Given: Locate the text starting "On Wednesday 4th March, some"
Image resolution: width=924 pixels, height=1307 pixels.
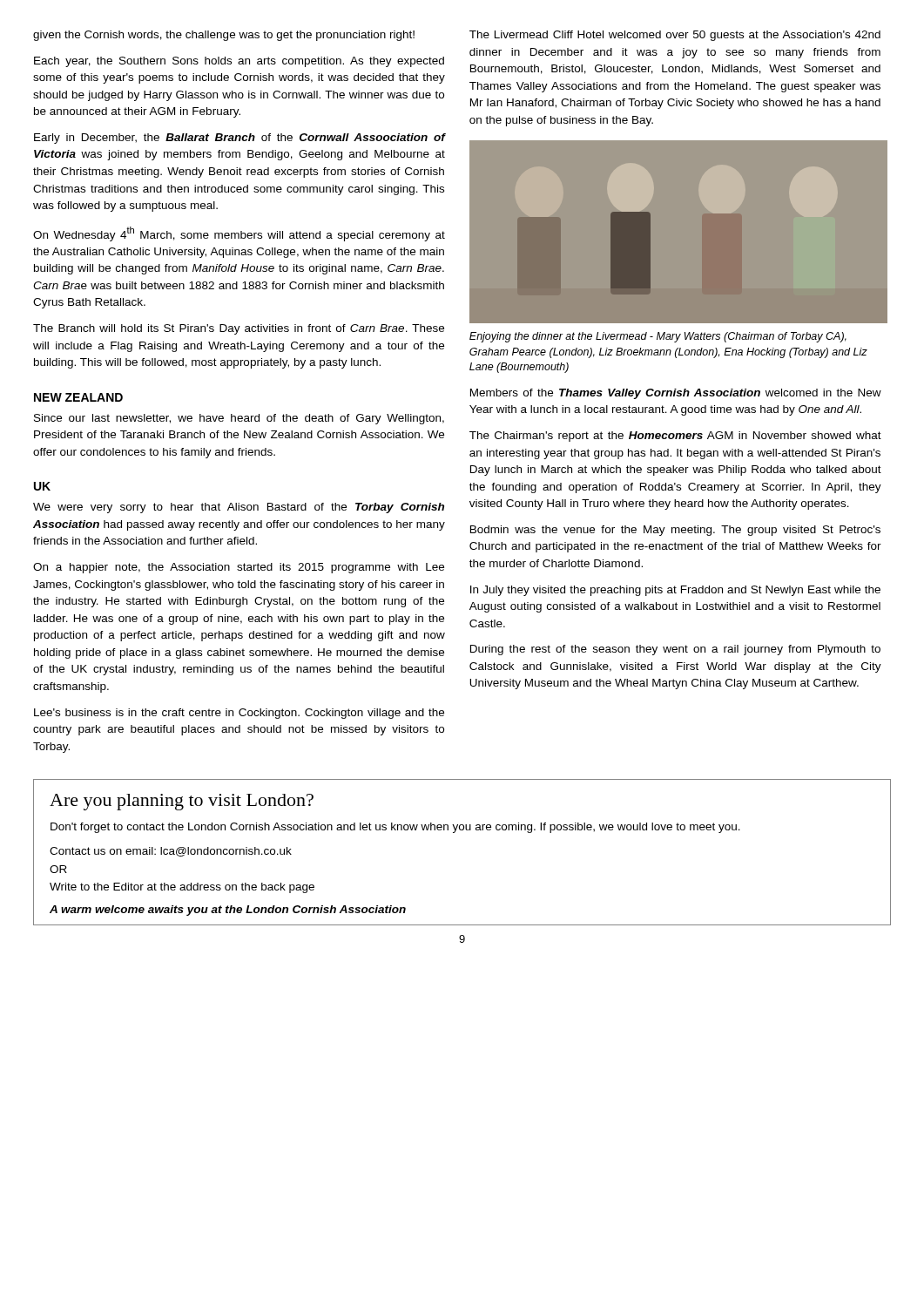Looking at the screenshot, I should pyautogui.click(x=239, y=267).
